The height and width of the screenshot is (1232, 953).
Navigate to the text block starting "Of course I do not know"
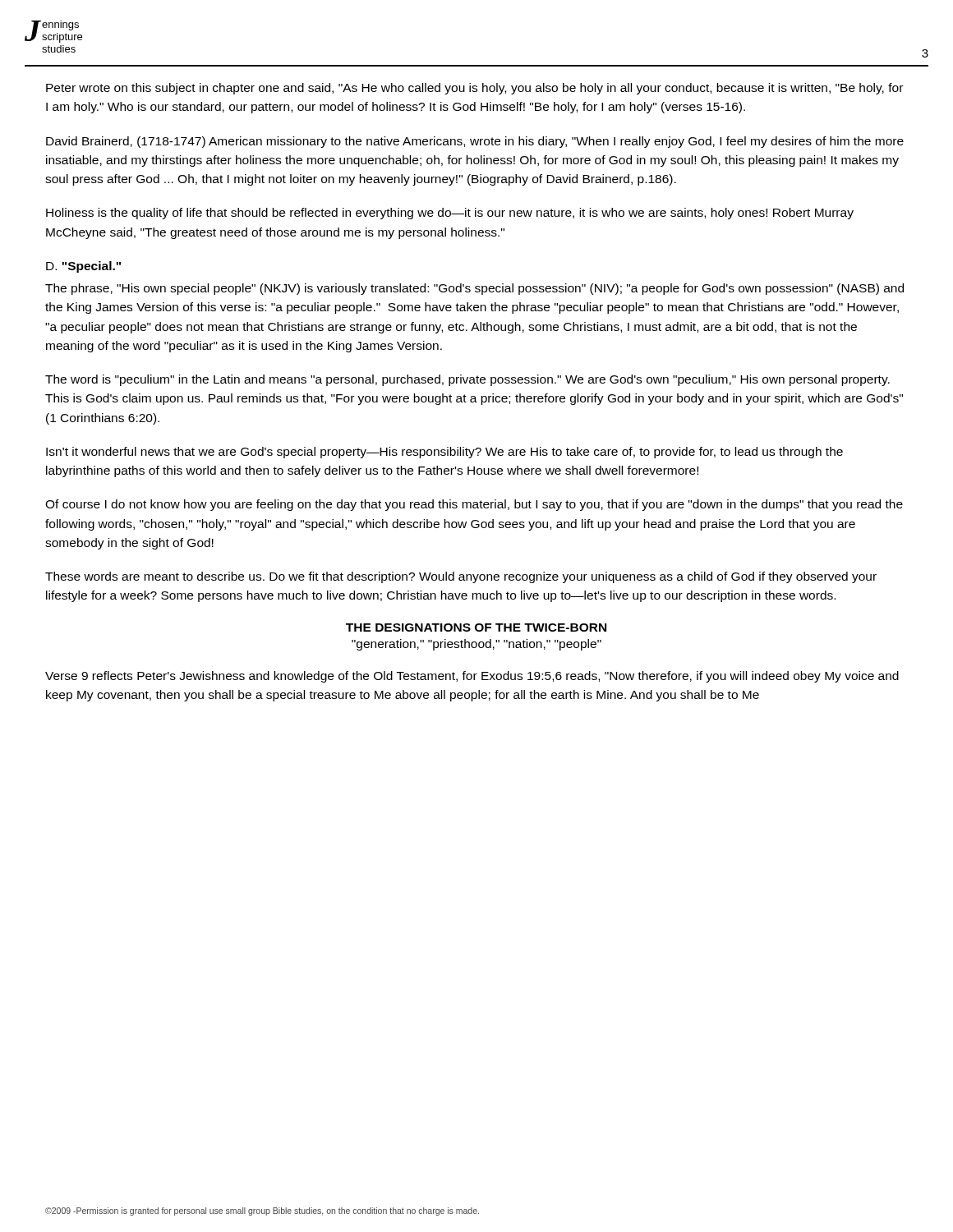click(474, 523)
